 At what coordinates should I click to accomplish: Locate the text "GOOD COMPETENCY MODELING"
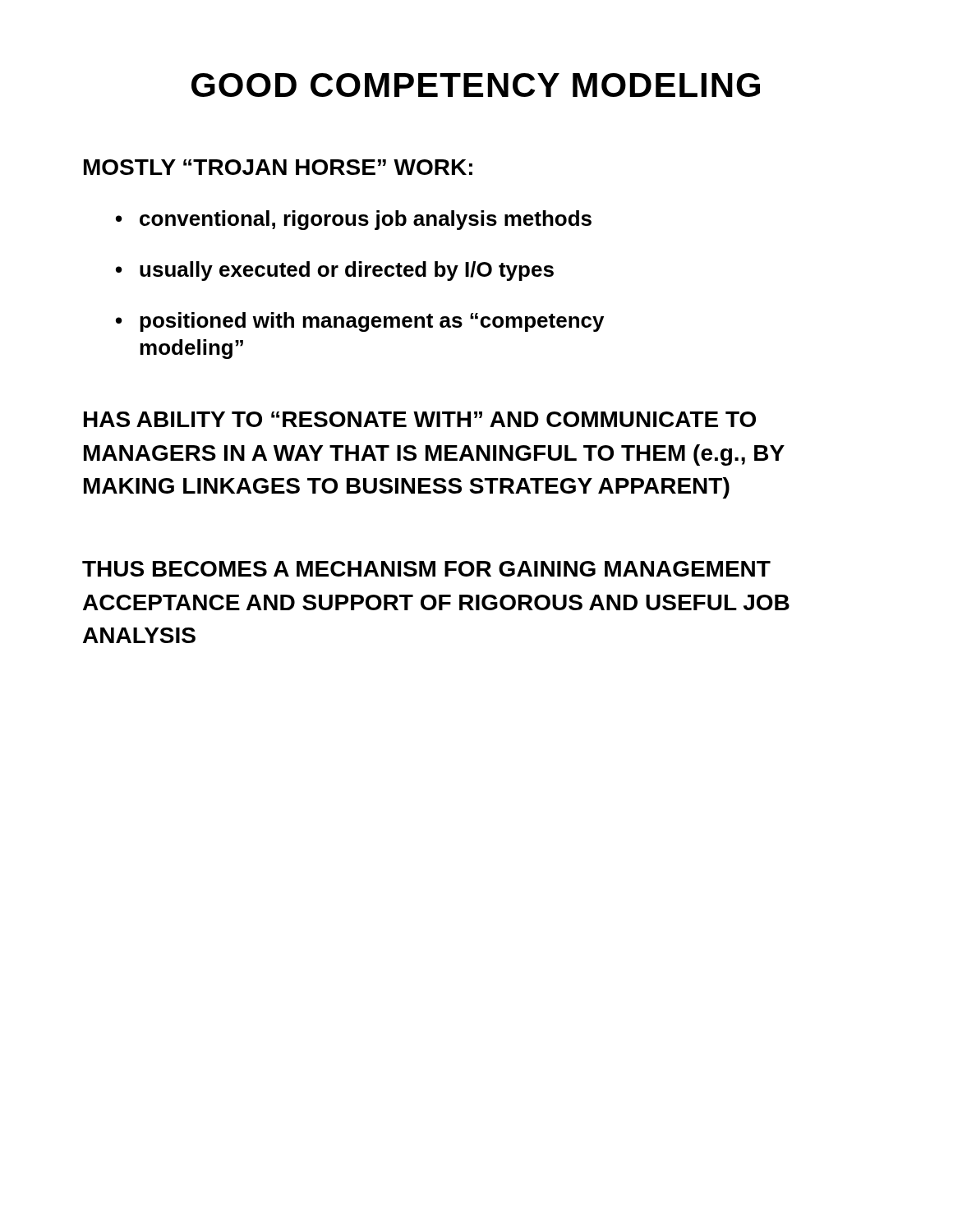click(x=476, y=85)
